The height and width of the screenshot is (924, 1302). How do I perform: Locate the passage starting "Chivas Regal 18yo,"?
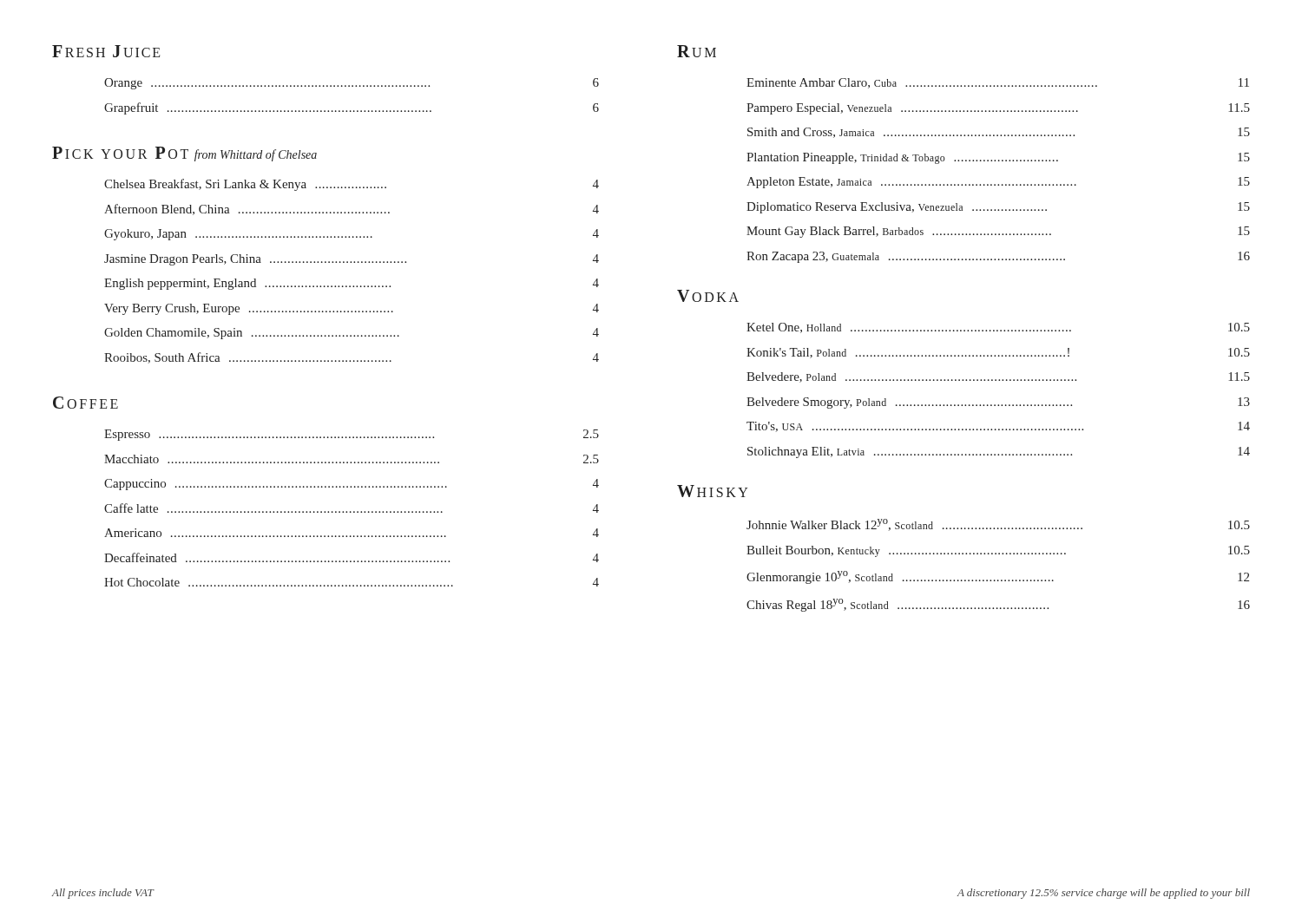[x=998, y=604]
